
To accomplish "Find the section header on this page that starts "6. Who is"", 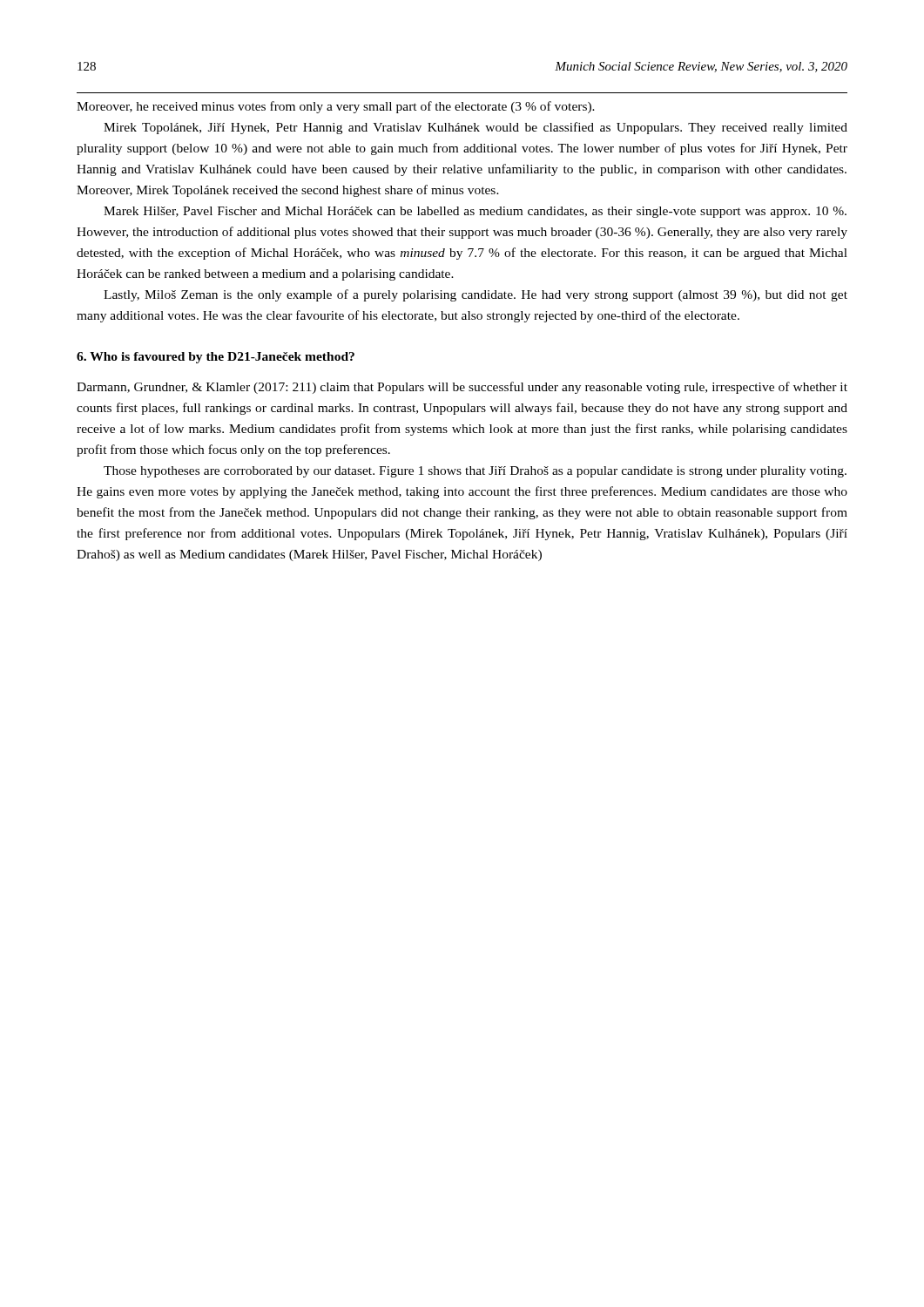I will [216, 356].
